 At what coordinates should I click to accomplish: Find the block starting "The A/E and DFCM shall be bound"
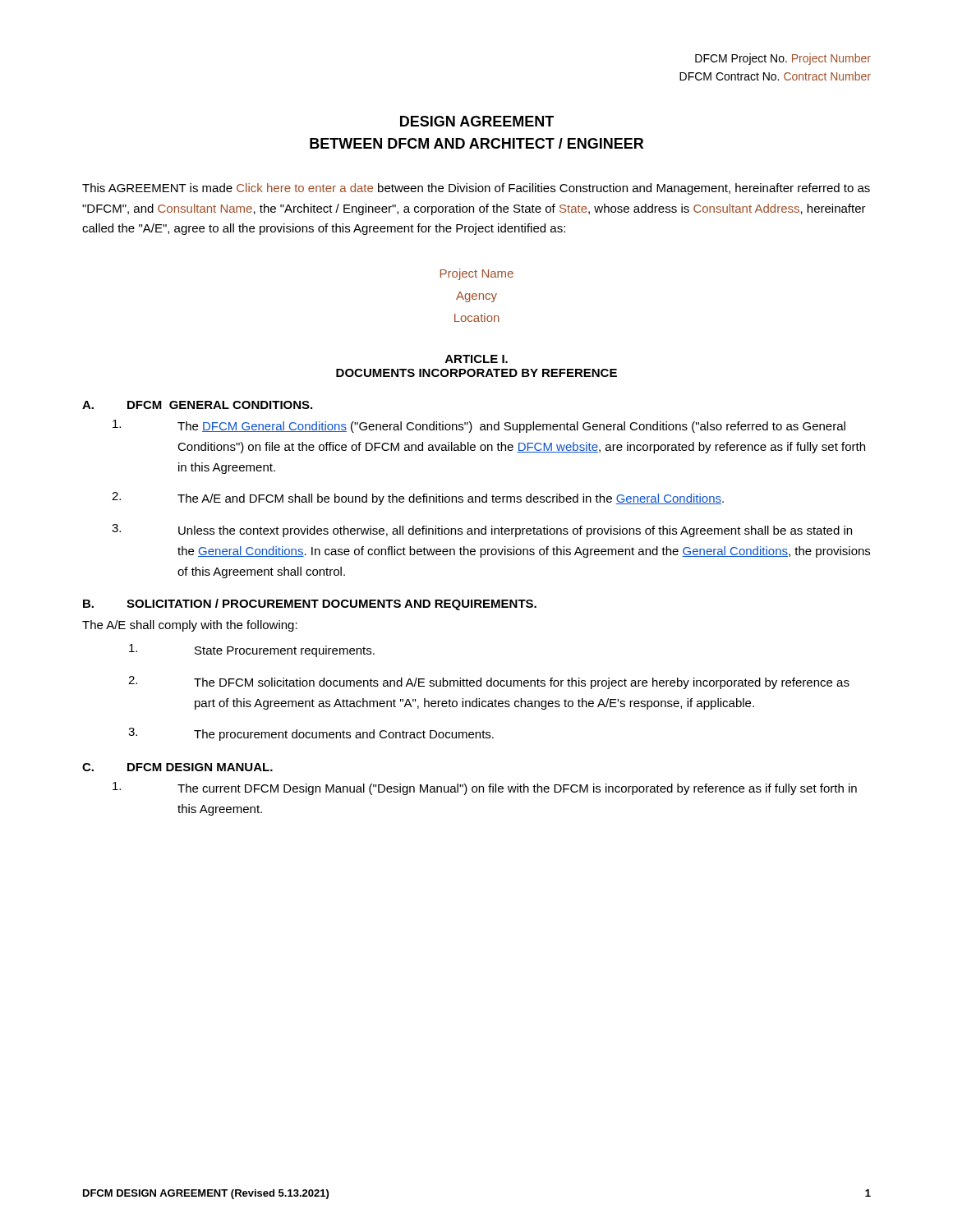pos(476,499)
